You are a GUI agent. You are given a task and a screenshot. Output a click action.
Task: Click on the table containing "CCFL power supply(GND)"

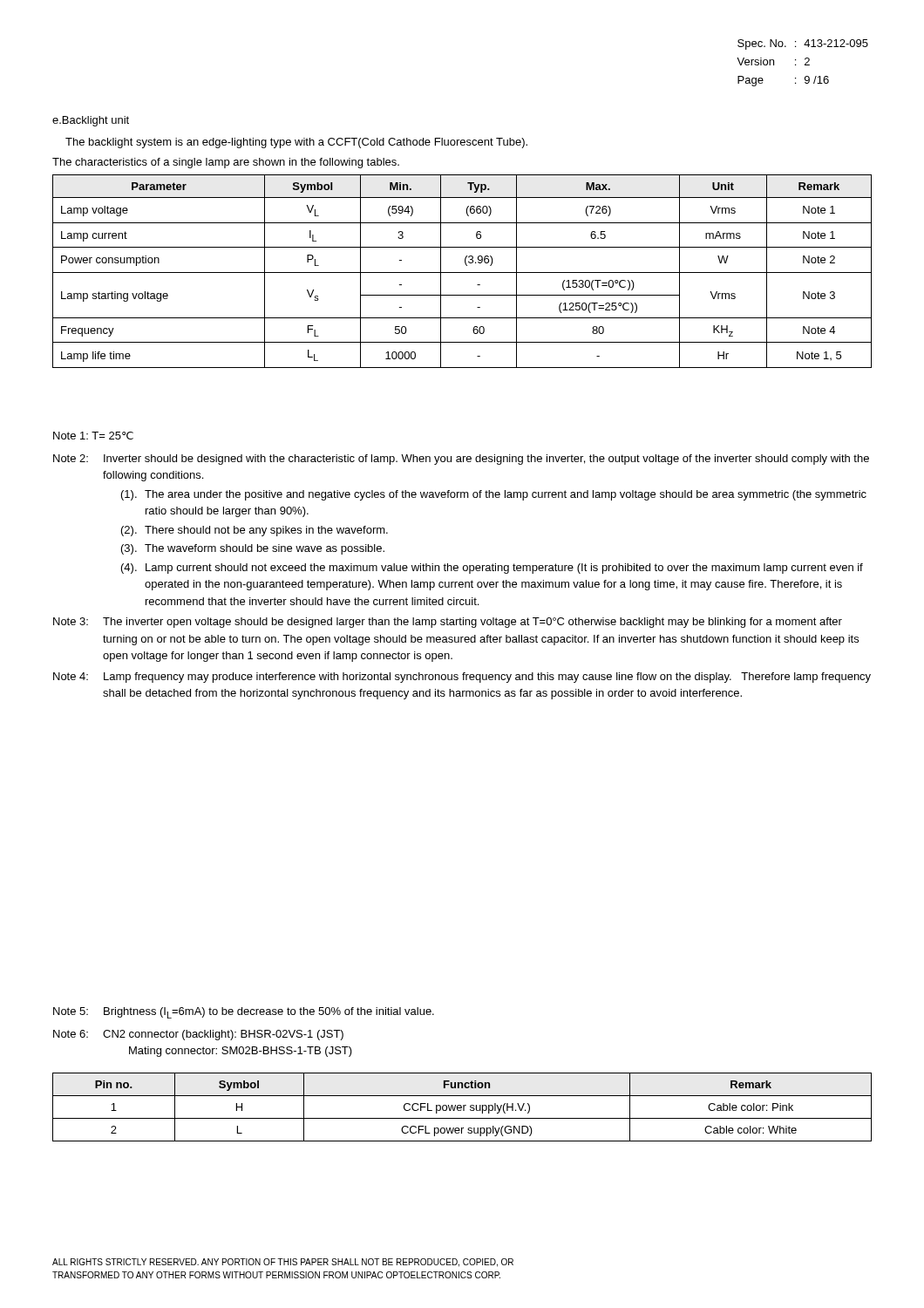(x=462, y=1107)
